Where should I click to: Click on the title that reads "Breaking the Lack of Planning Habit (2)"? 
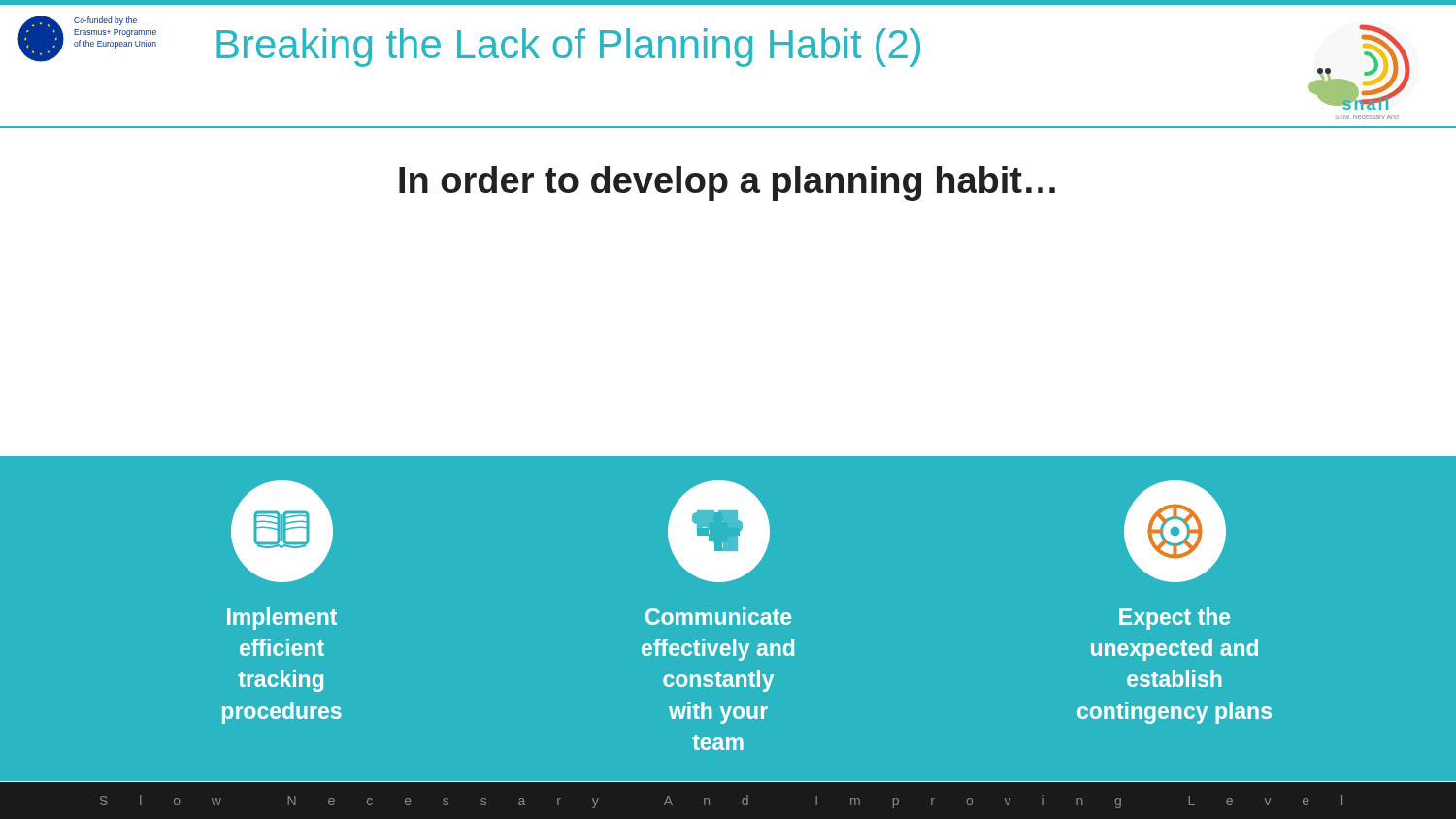[x=568, y=44]
